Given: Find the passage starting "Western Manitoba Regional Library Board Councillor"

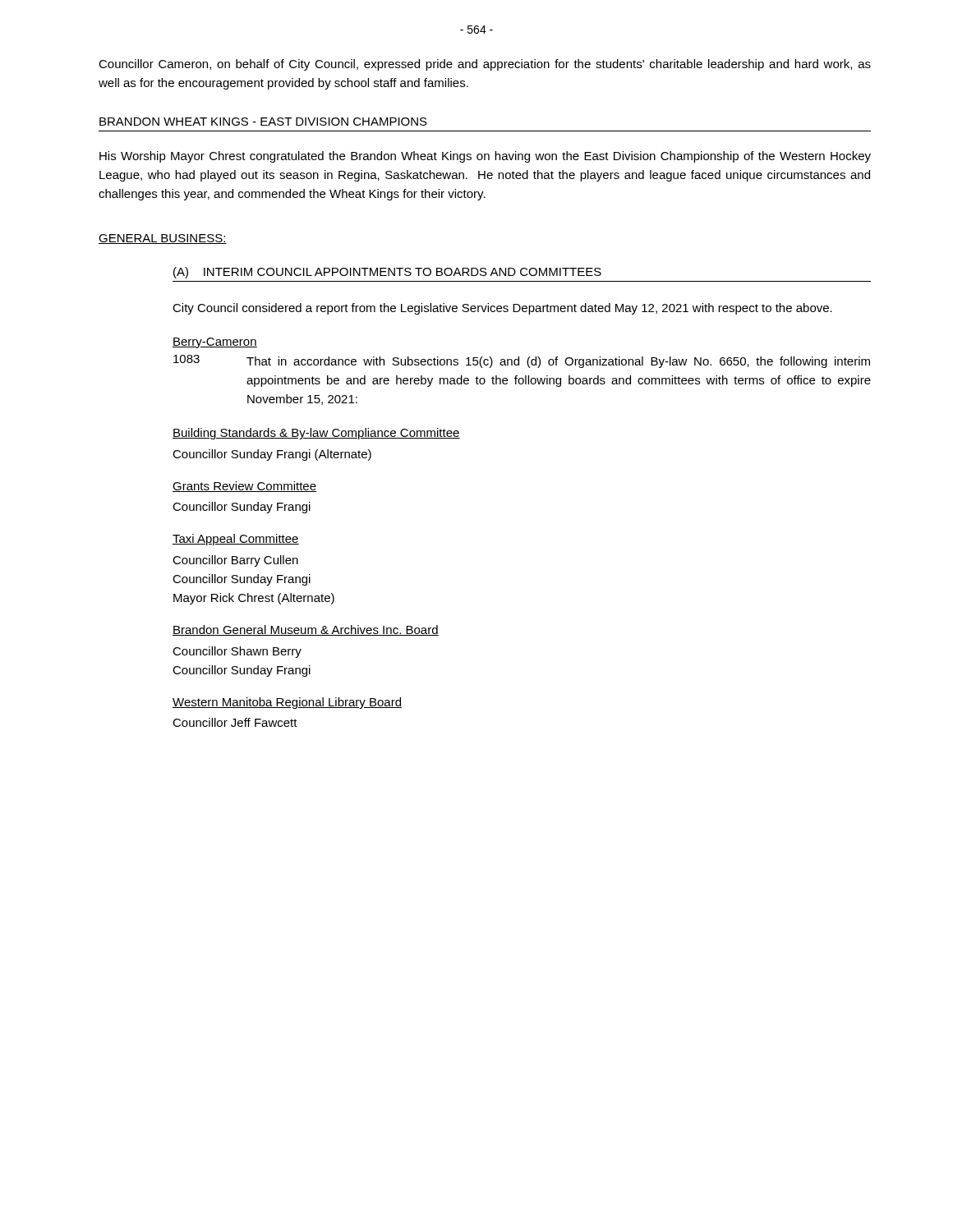Looking at the screenshot, I should pyautogui.click(x=287, y=703).
